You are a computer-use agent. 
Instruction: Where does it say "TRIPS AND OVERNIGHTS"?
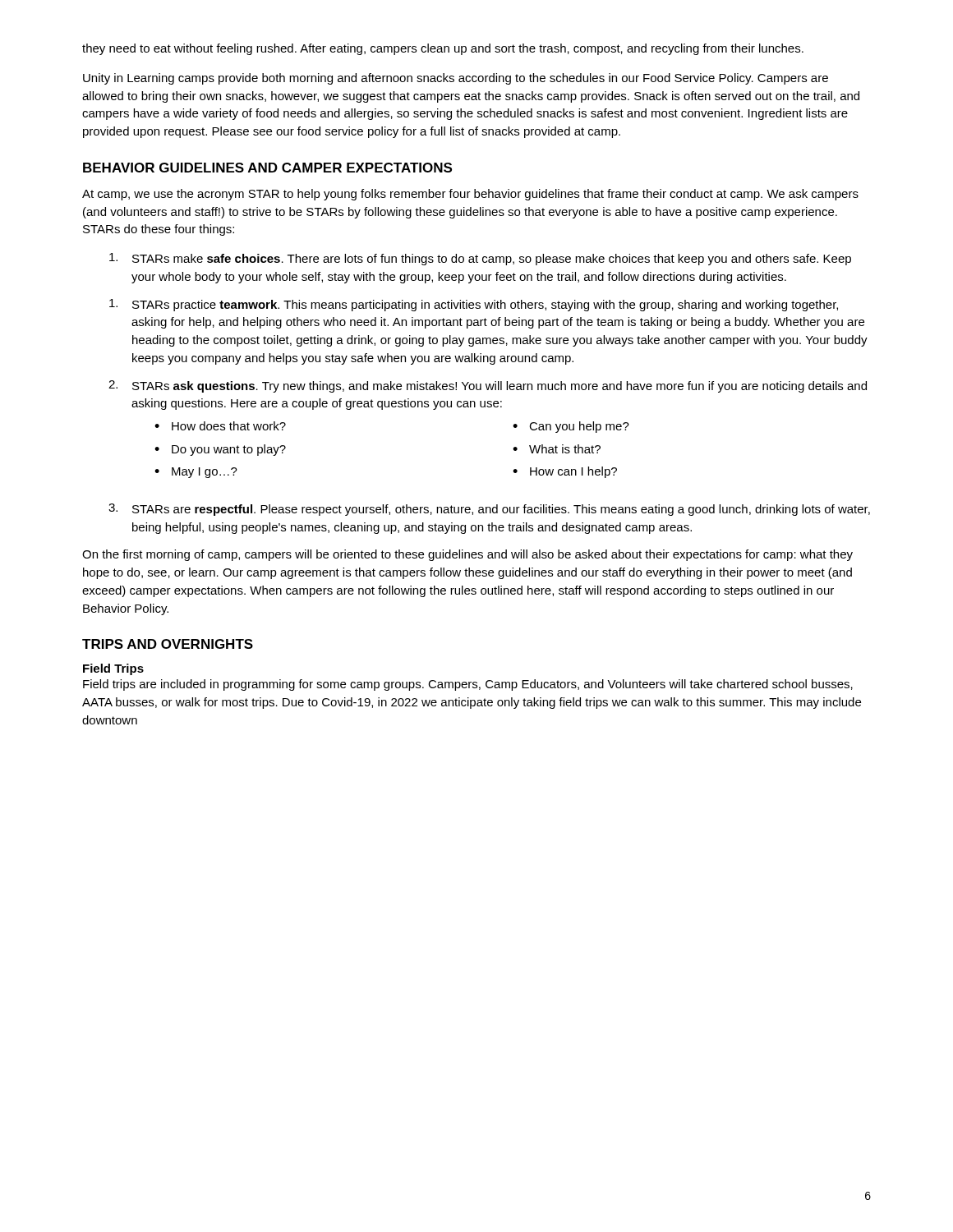pyautogui.click(x=168, y=644)
